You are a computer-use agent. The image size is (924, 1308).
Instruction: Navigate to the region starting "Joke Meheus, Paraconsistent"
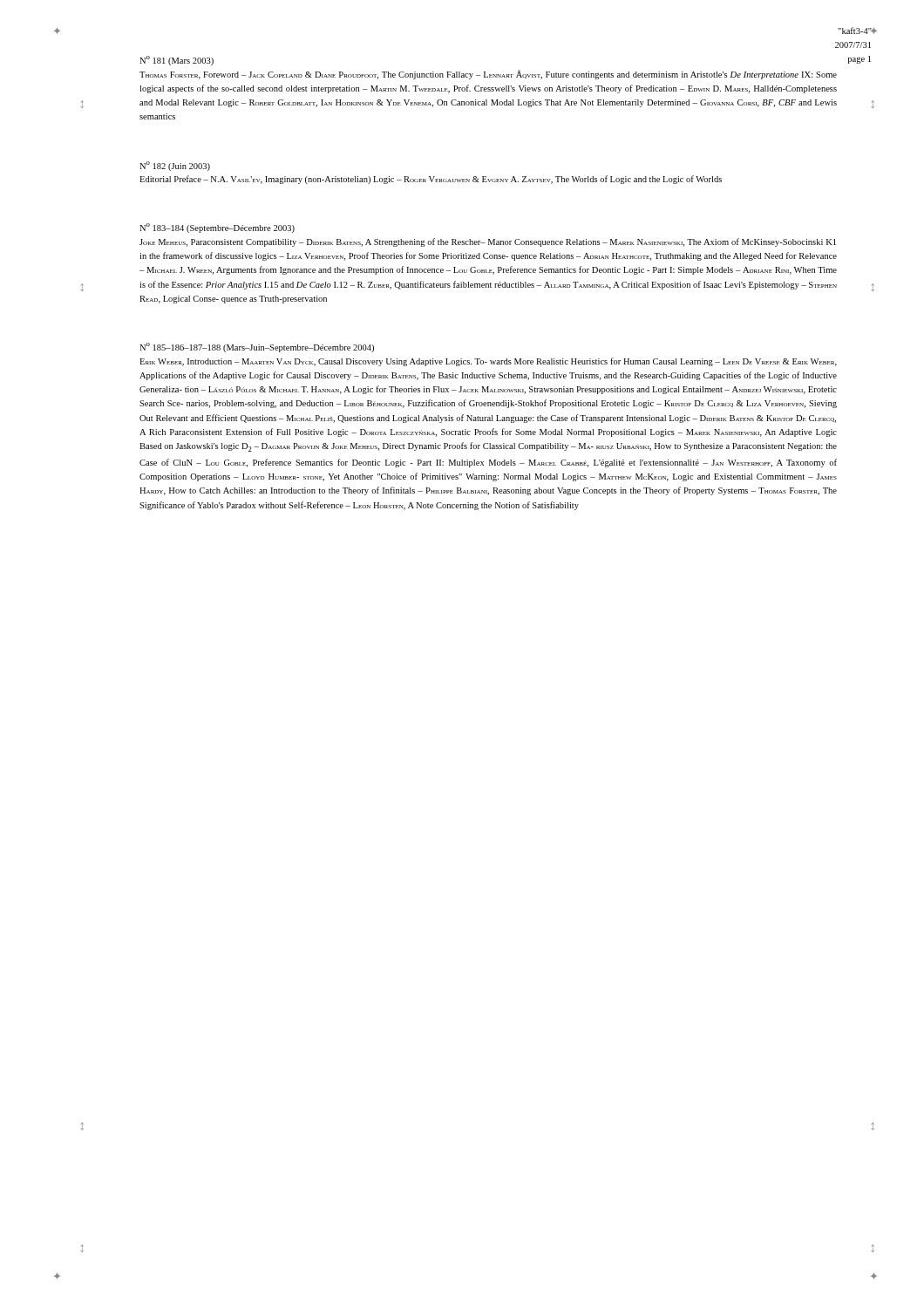[488, 270]
